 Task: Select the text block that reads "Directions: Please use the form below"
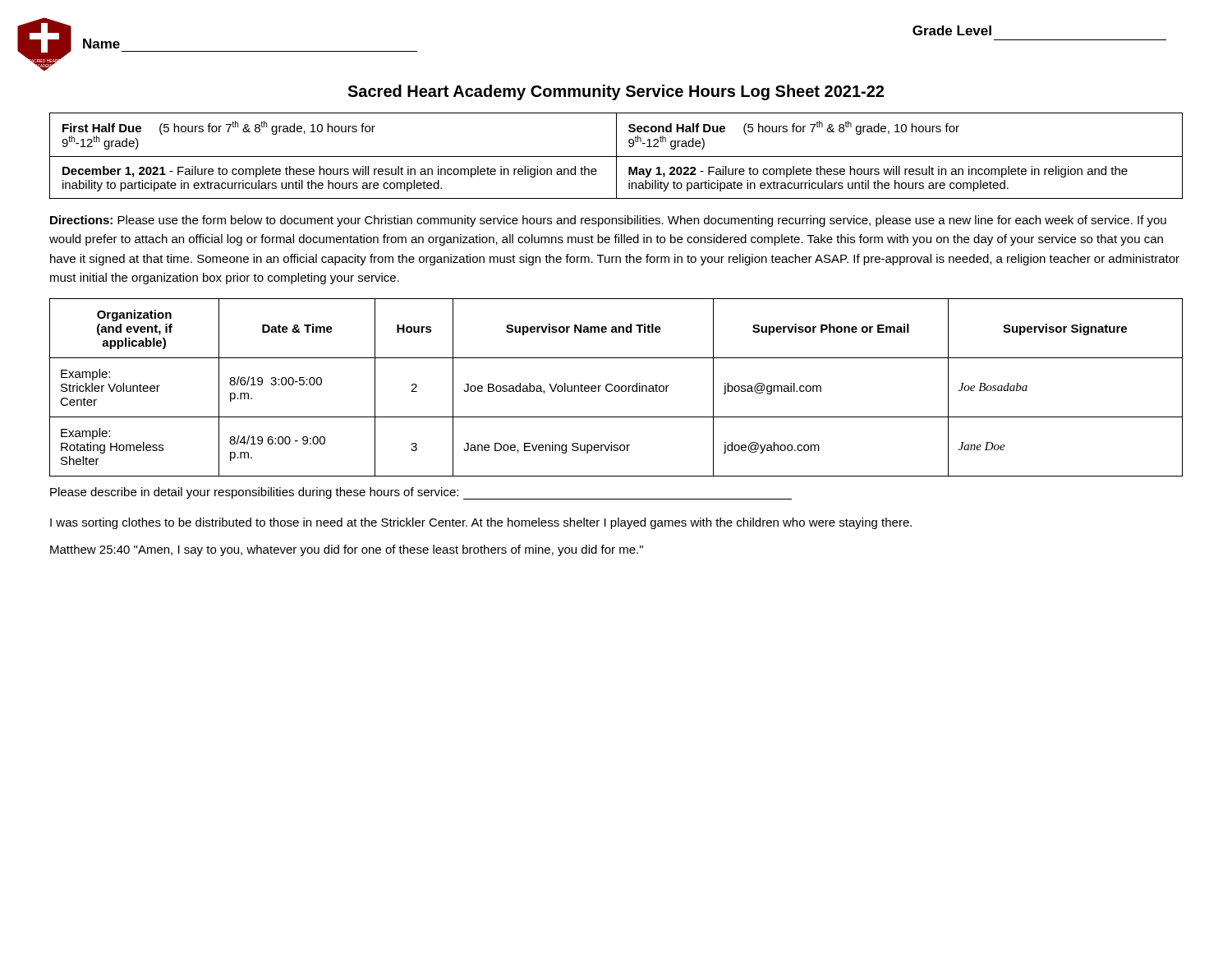pyautogui.click(x=614, y=248)
